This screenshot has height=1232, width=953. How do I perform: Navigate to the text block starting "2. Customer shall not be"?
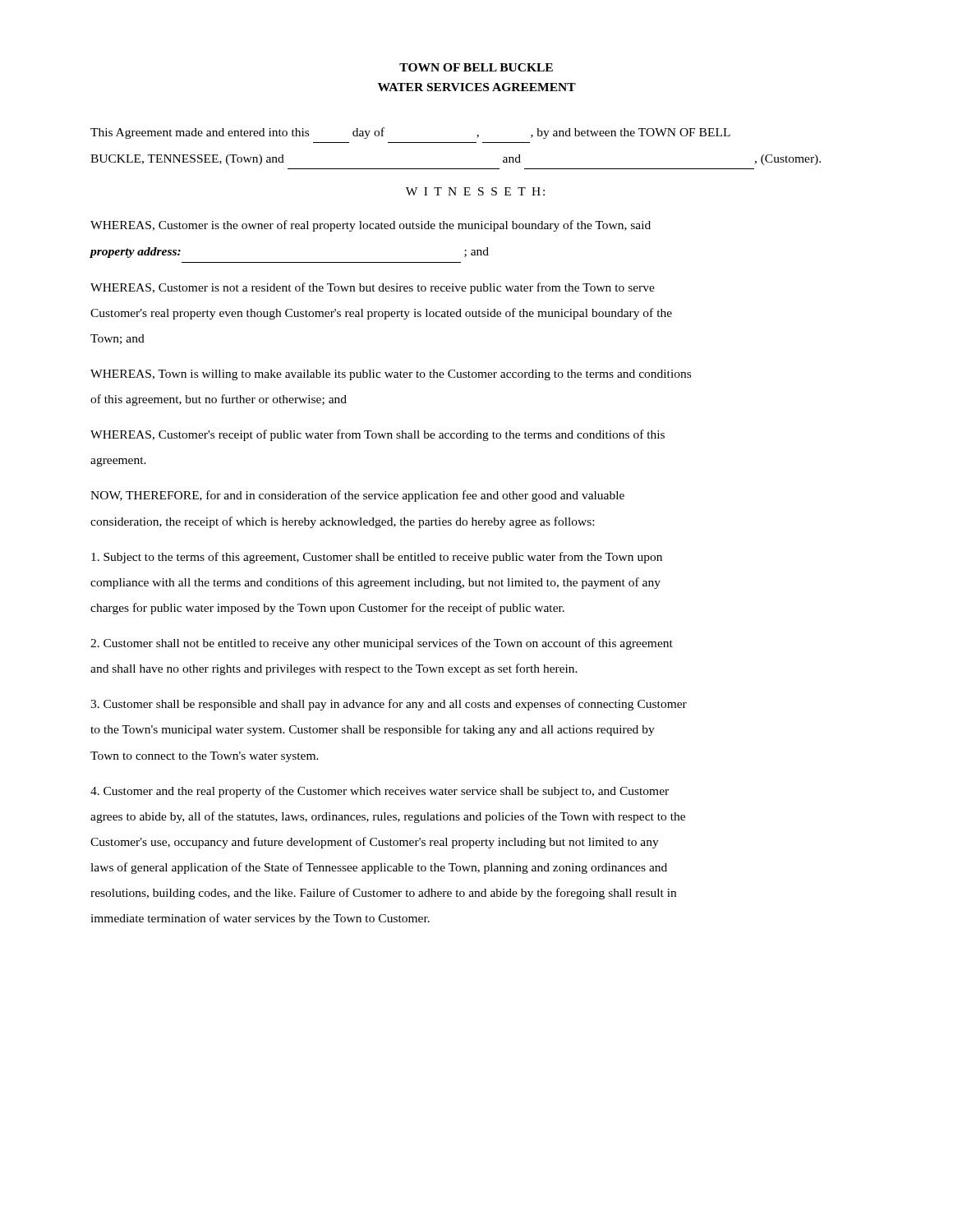pyautogui.click(x=382, y=643)
